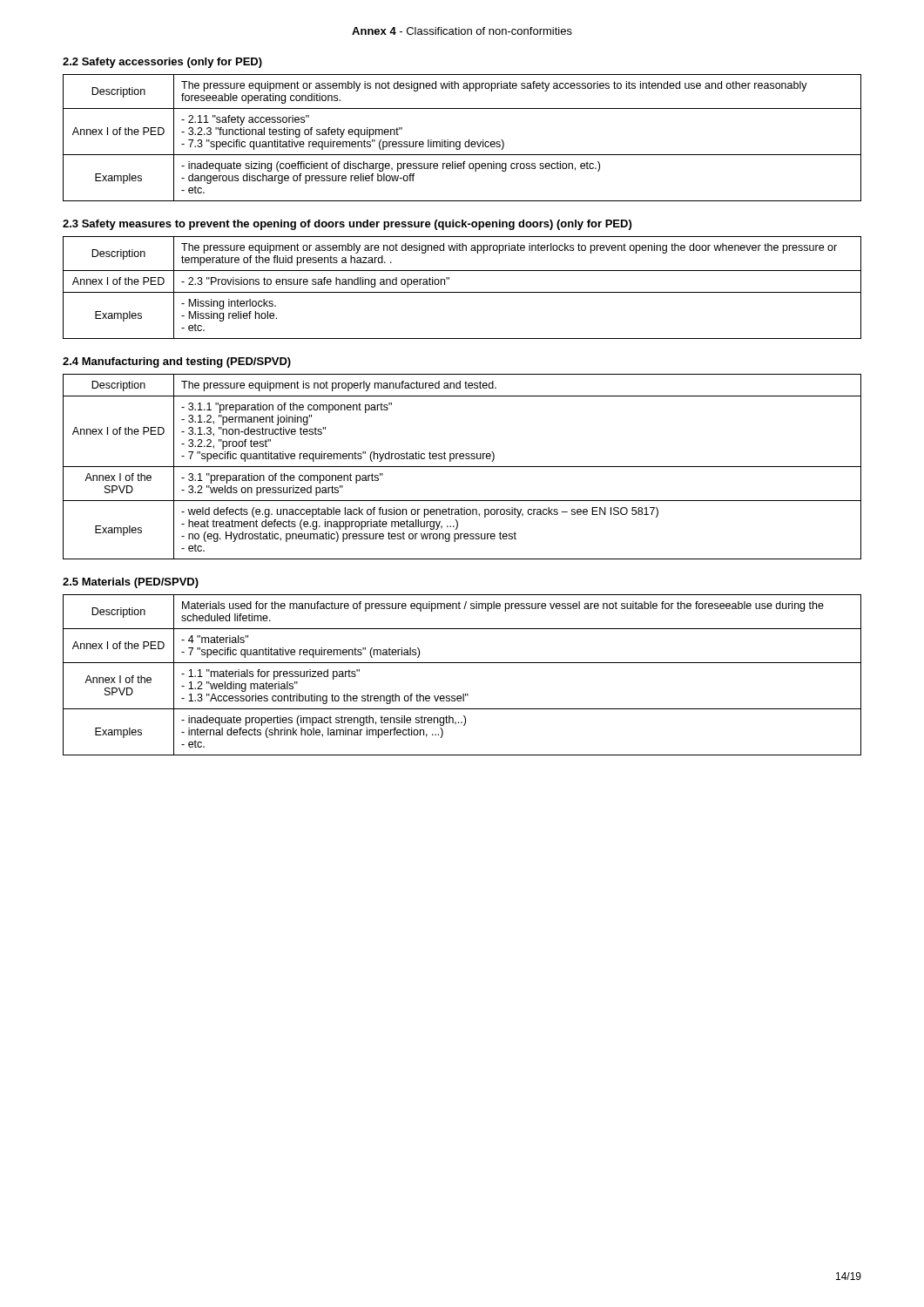The width and height of the screenshot is (924, 1307).
Task: Where does it say "2.4 Manufacturing and testing (PED/SPVD)"?
Action: pos(177,361)
